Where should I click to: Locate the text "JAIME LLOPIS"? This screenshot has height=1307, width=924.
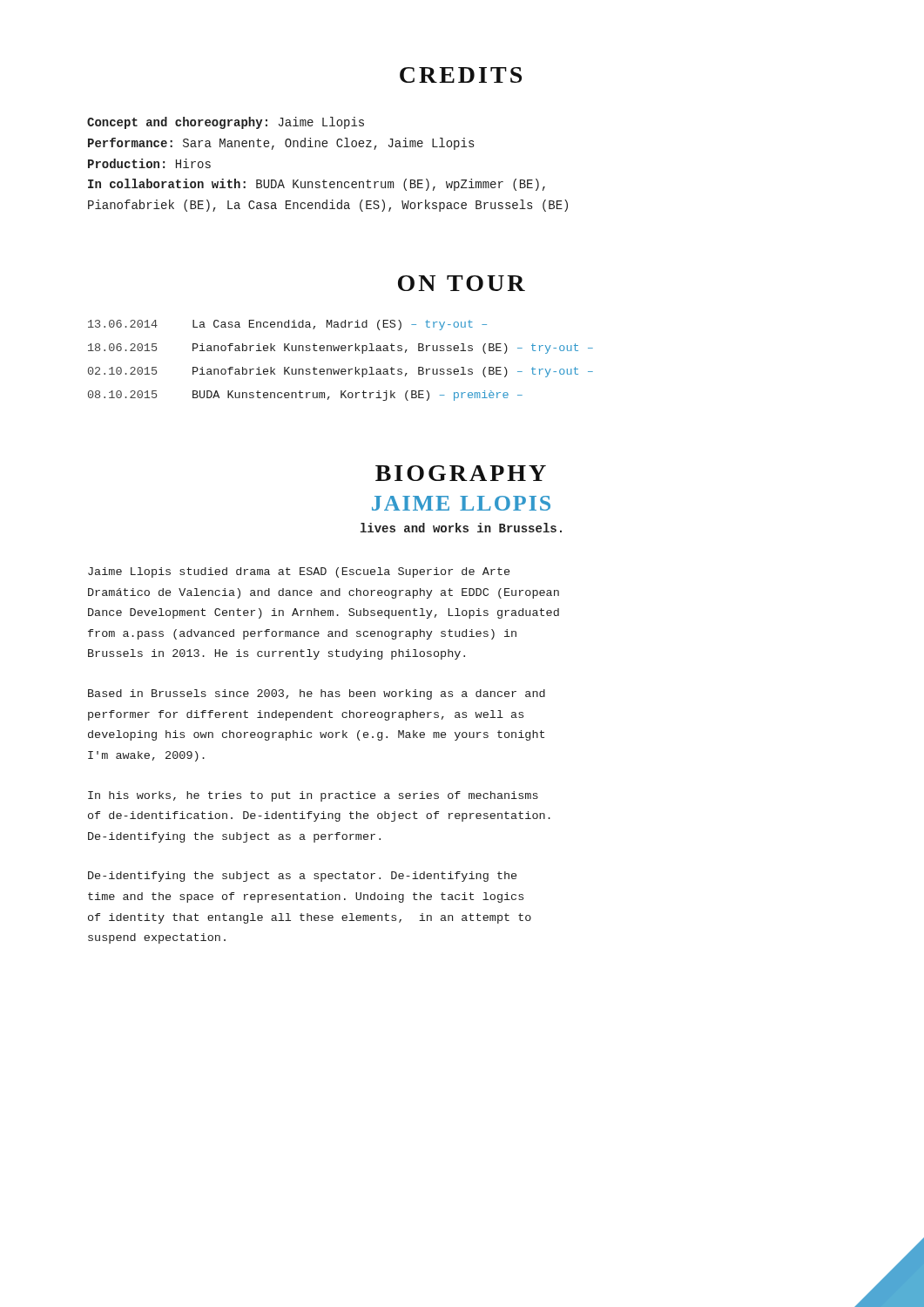click(462, 503)
